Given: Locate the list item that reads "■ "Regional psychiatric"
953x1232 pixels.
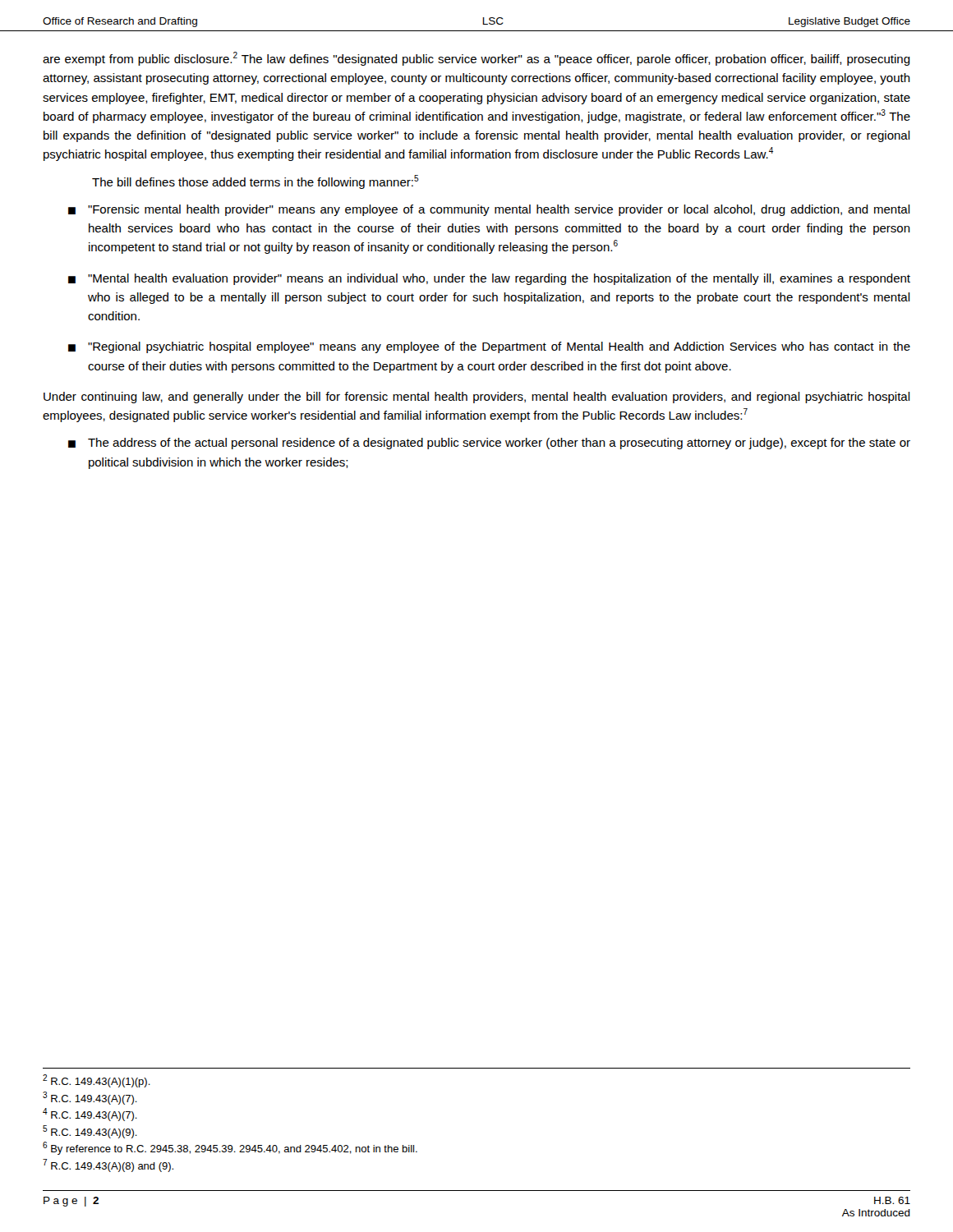Looking at the screenshot, I should click(489, 356).
